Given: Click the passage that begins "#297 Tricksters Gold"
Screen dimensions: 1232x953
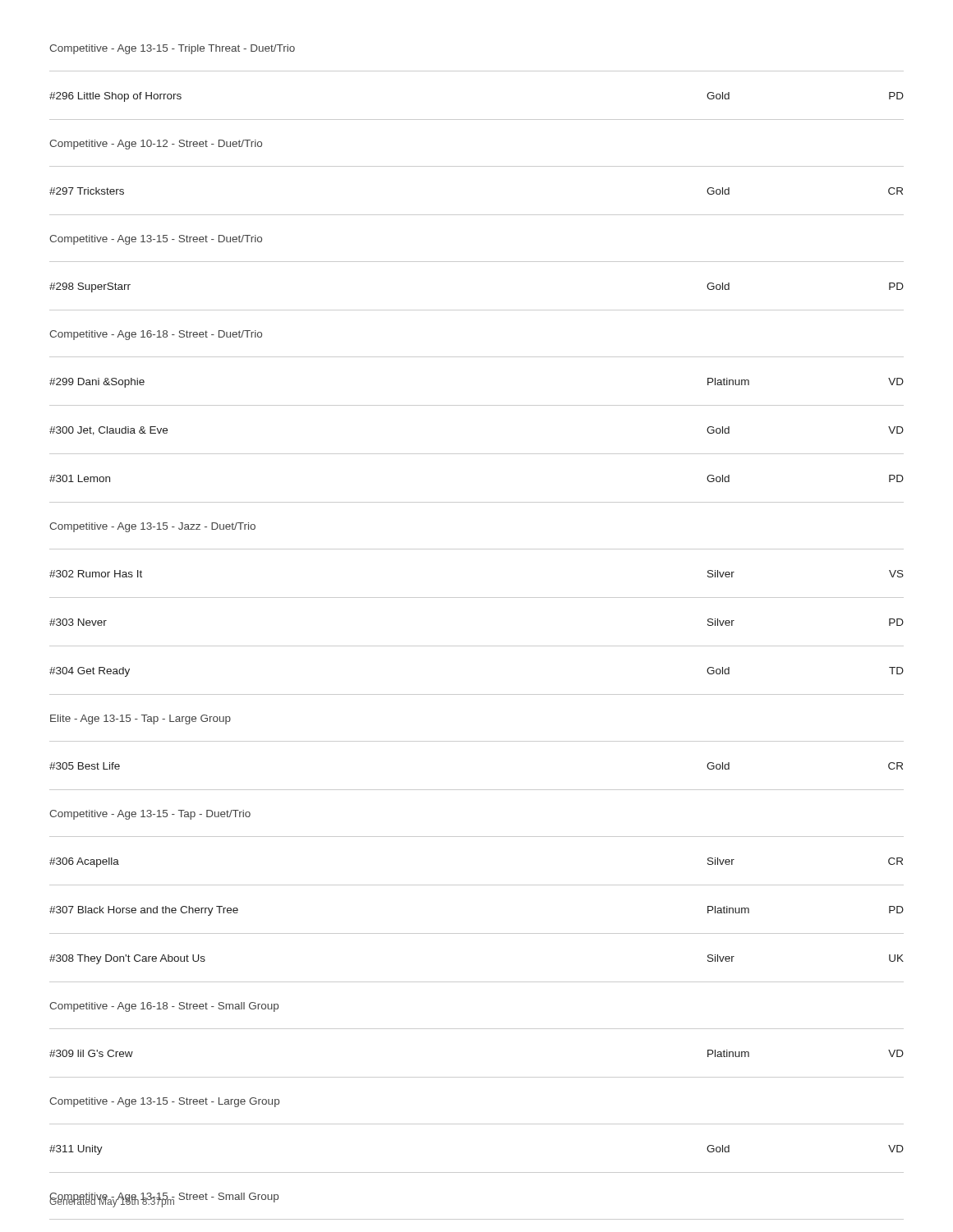Looking at the screenshot, I should coord(84,191).
